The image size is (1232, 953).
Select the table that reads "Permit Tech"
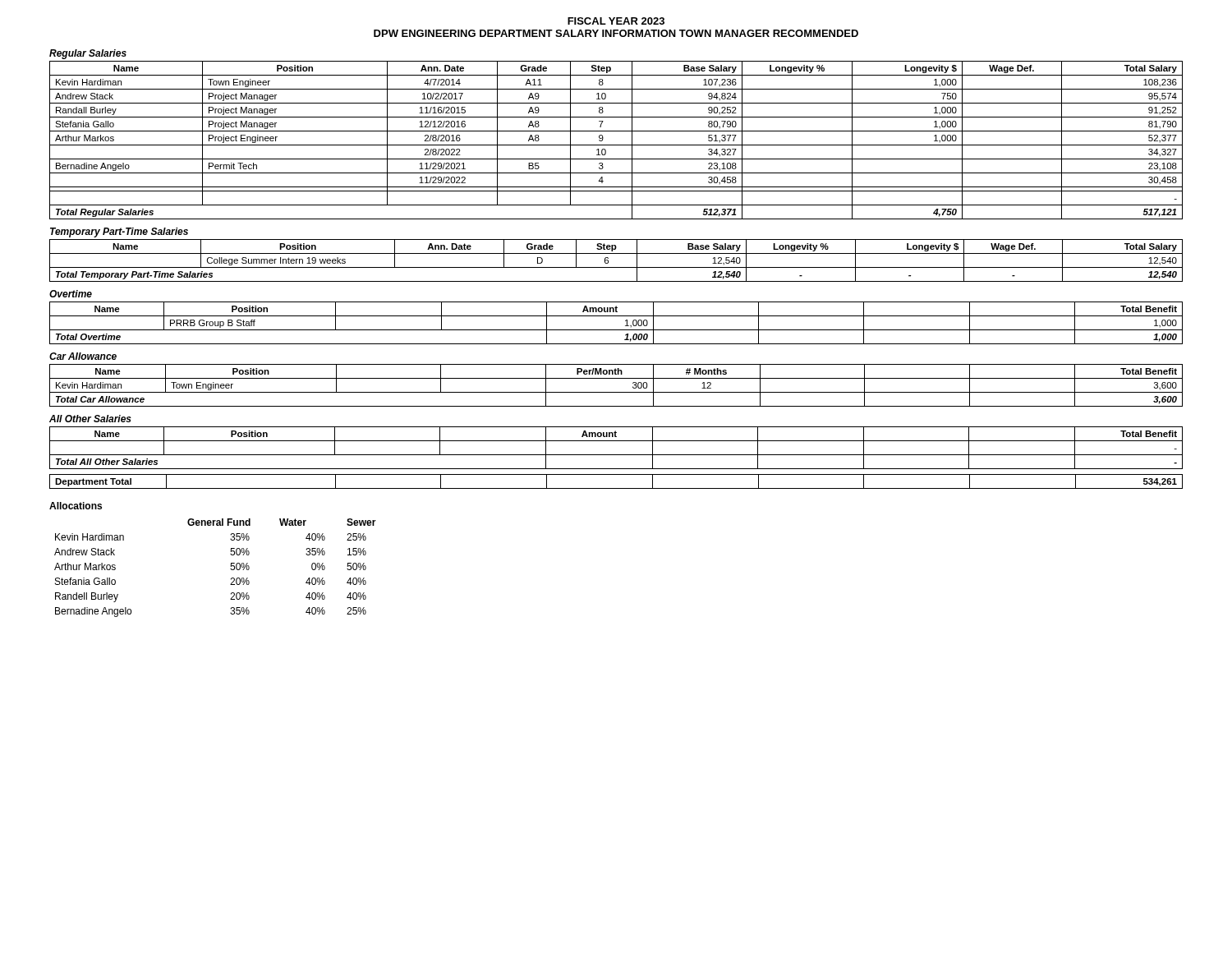coord(616,140)
